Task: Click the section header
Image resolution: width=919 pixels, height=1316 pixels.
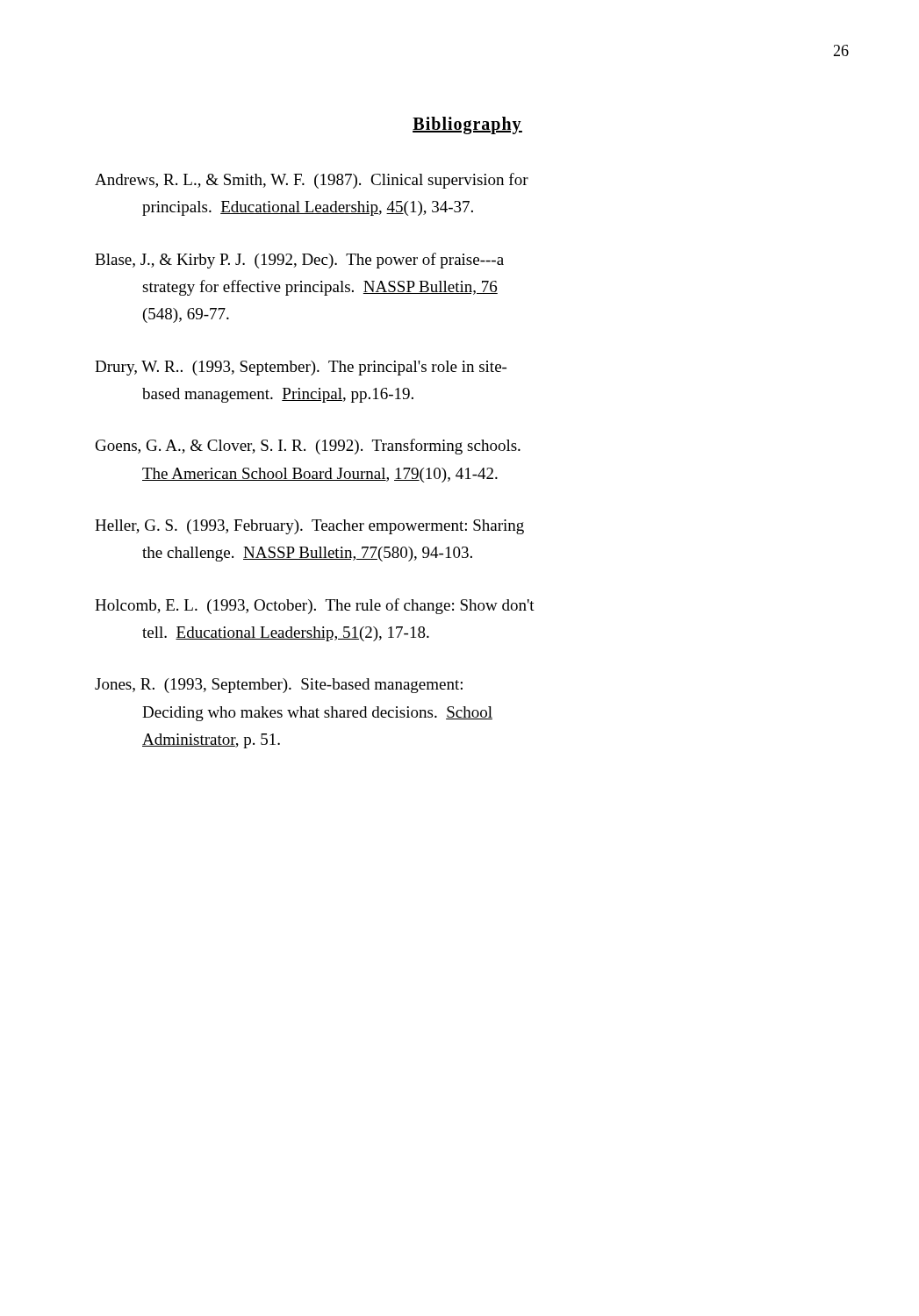Action: pos(467,124)
